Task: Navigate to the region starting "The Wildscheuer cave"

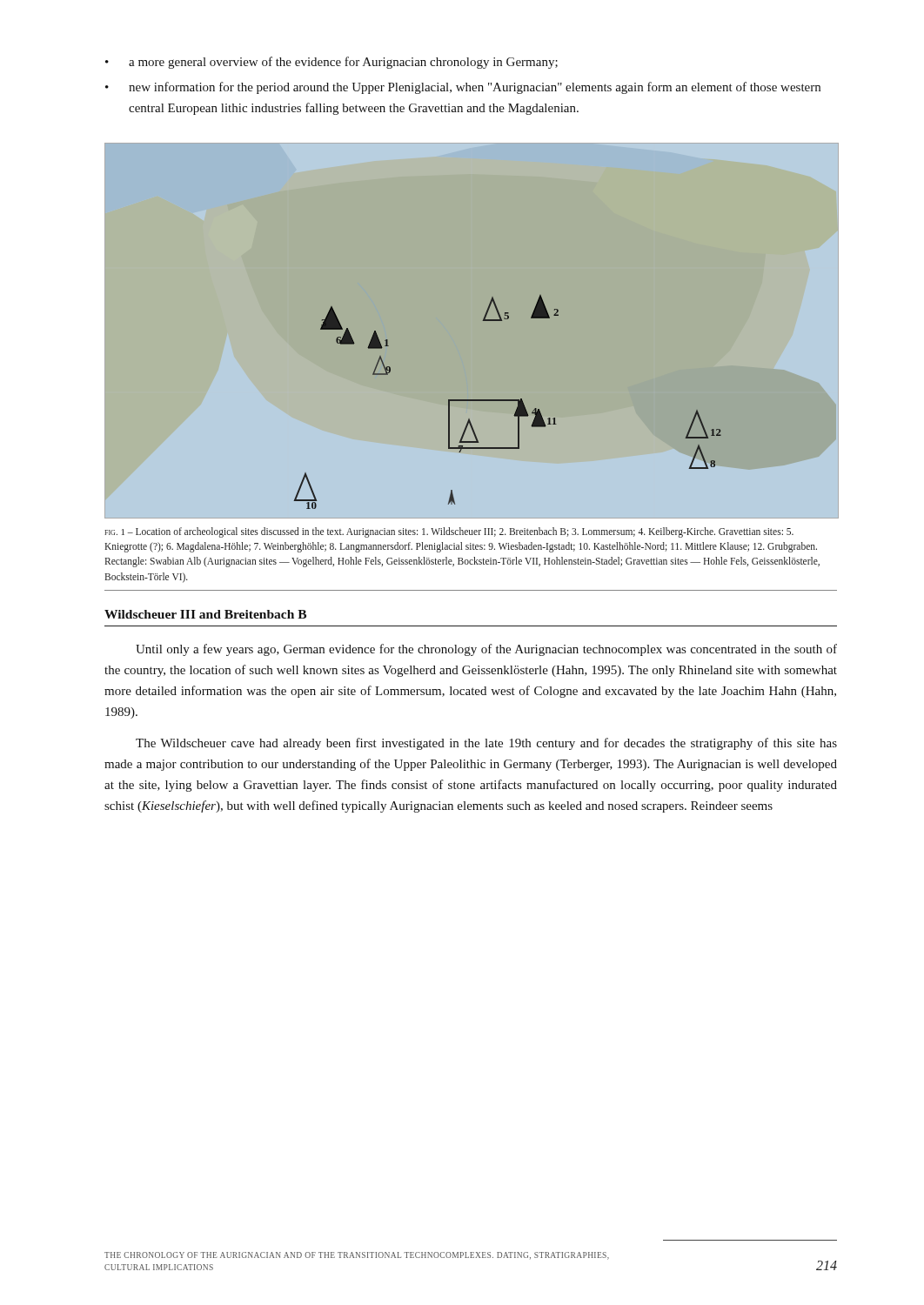Action: (471, 774)
